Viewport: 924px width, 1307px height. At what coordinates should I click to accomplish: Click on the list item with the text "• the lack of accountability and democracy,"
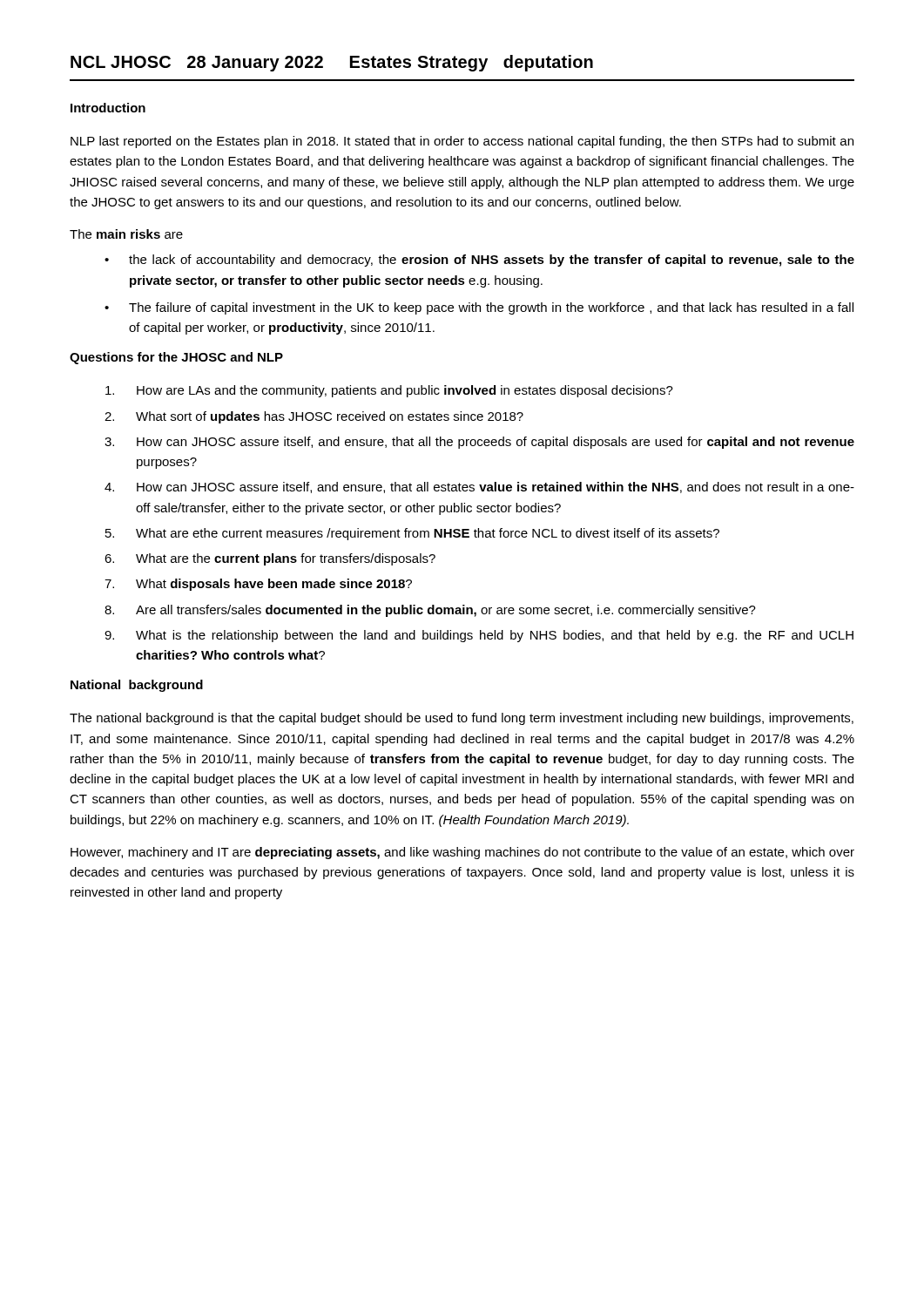click(x=479, y=270)
